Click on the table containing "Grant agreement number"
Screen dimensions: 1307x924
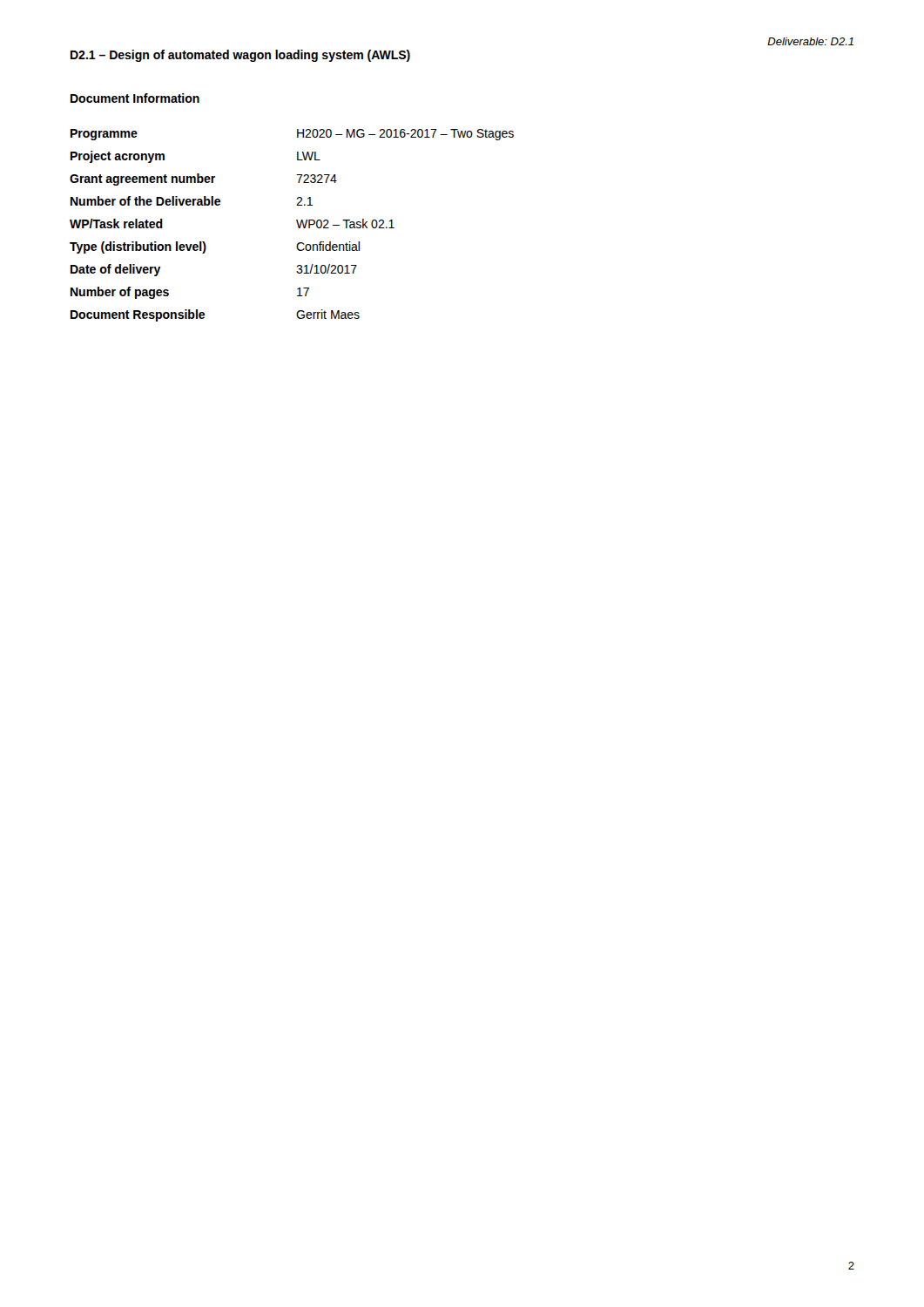pos(374,224)
